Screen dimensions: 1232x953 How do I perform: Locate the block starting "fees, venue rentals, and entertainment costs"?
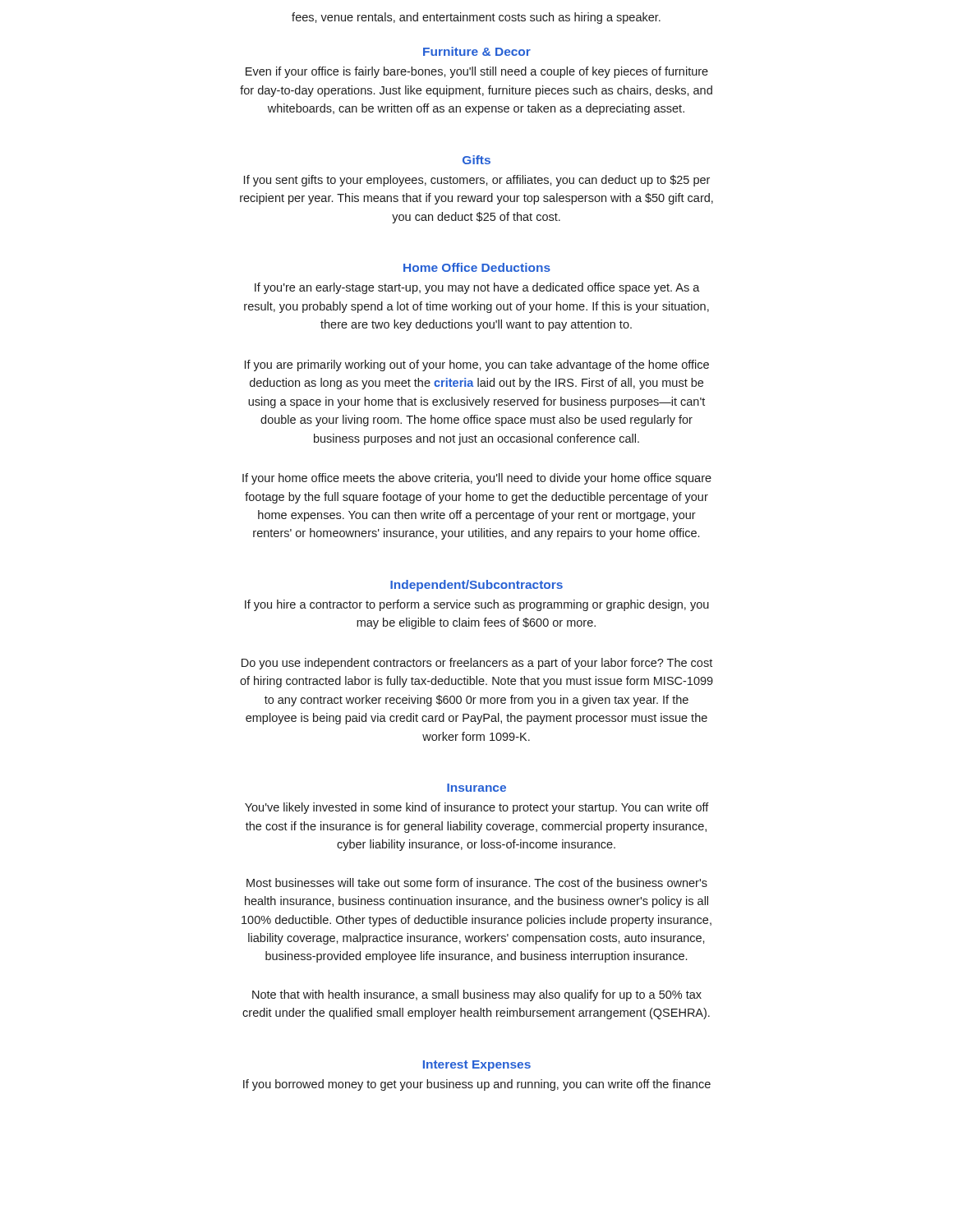476,17
